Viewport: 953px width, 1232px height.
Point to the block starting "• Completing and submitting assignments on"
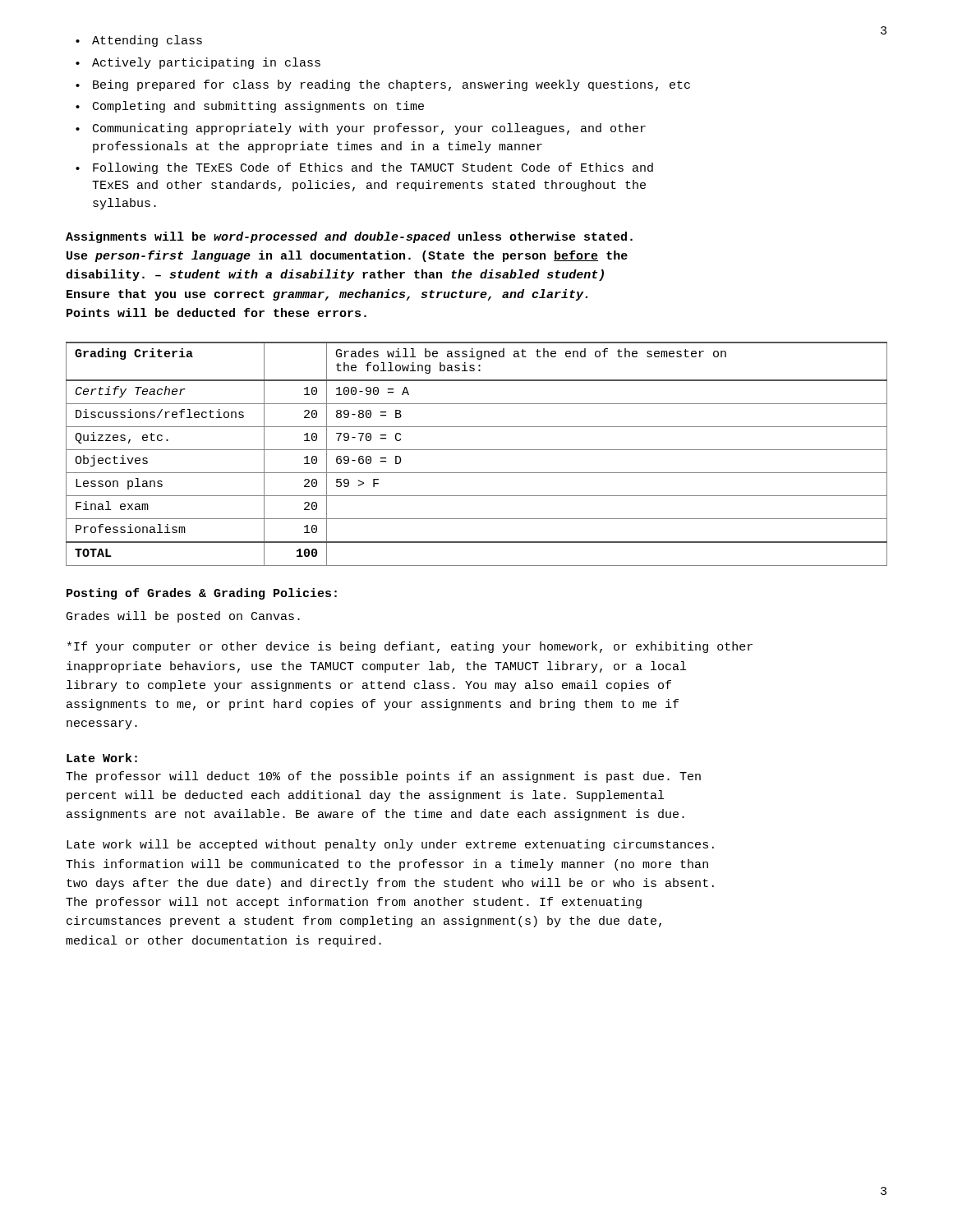250,107
